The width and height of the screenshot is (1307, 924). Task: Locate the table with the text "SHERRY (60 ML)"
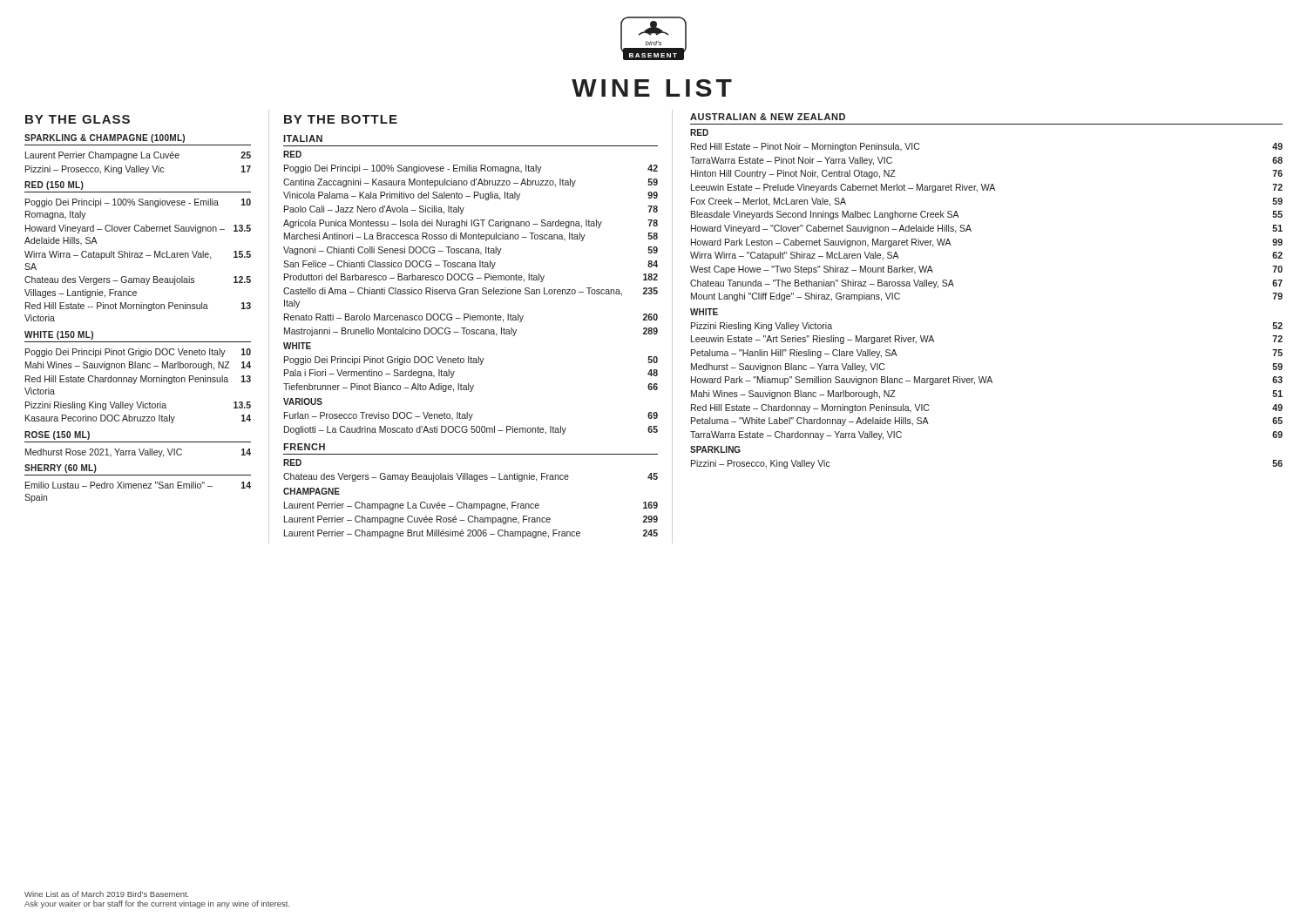pyautogui.click(x=138, y=483)
